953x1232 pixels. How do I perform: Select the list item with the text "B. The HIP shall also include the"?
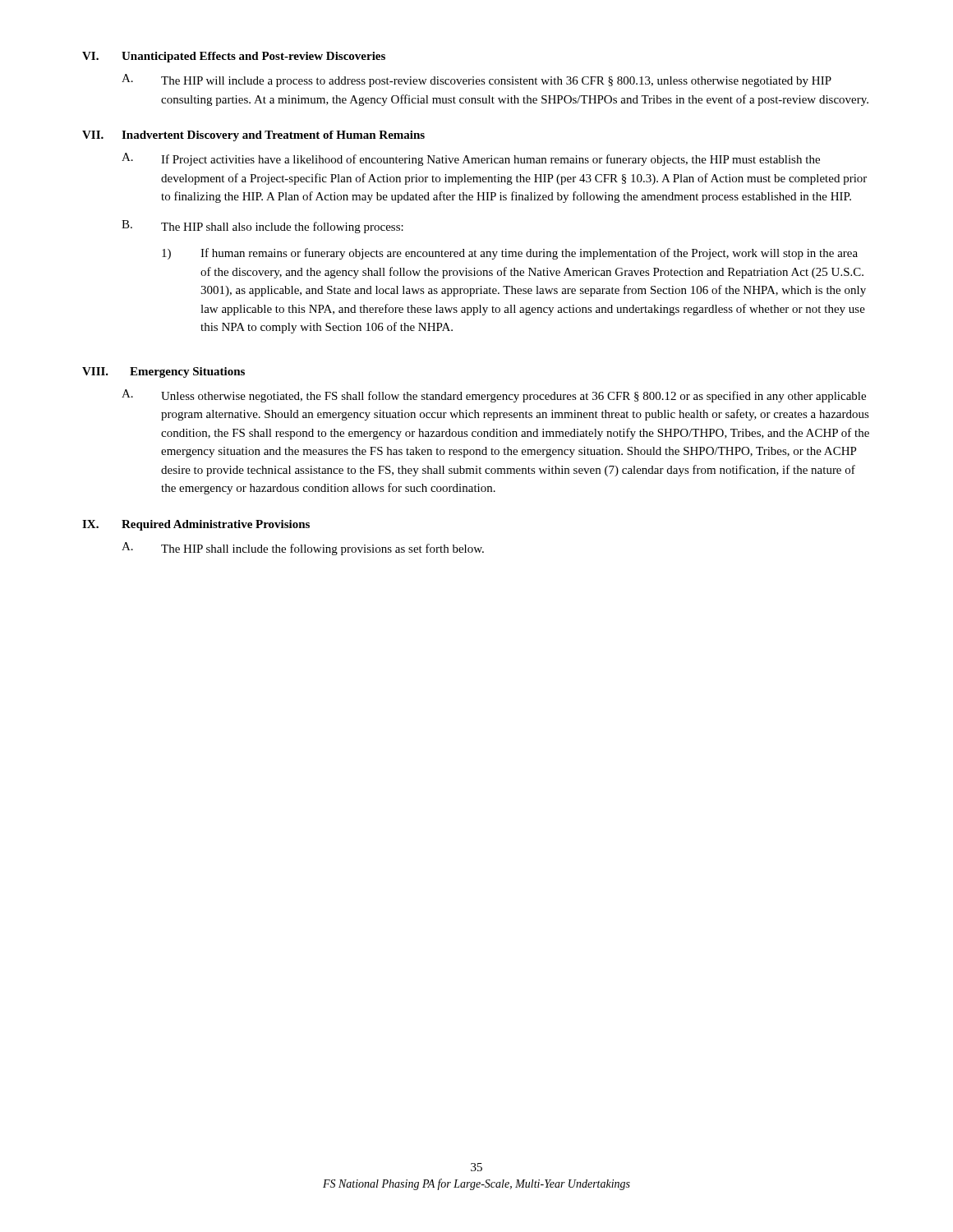[x=496, y=281]
